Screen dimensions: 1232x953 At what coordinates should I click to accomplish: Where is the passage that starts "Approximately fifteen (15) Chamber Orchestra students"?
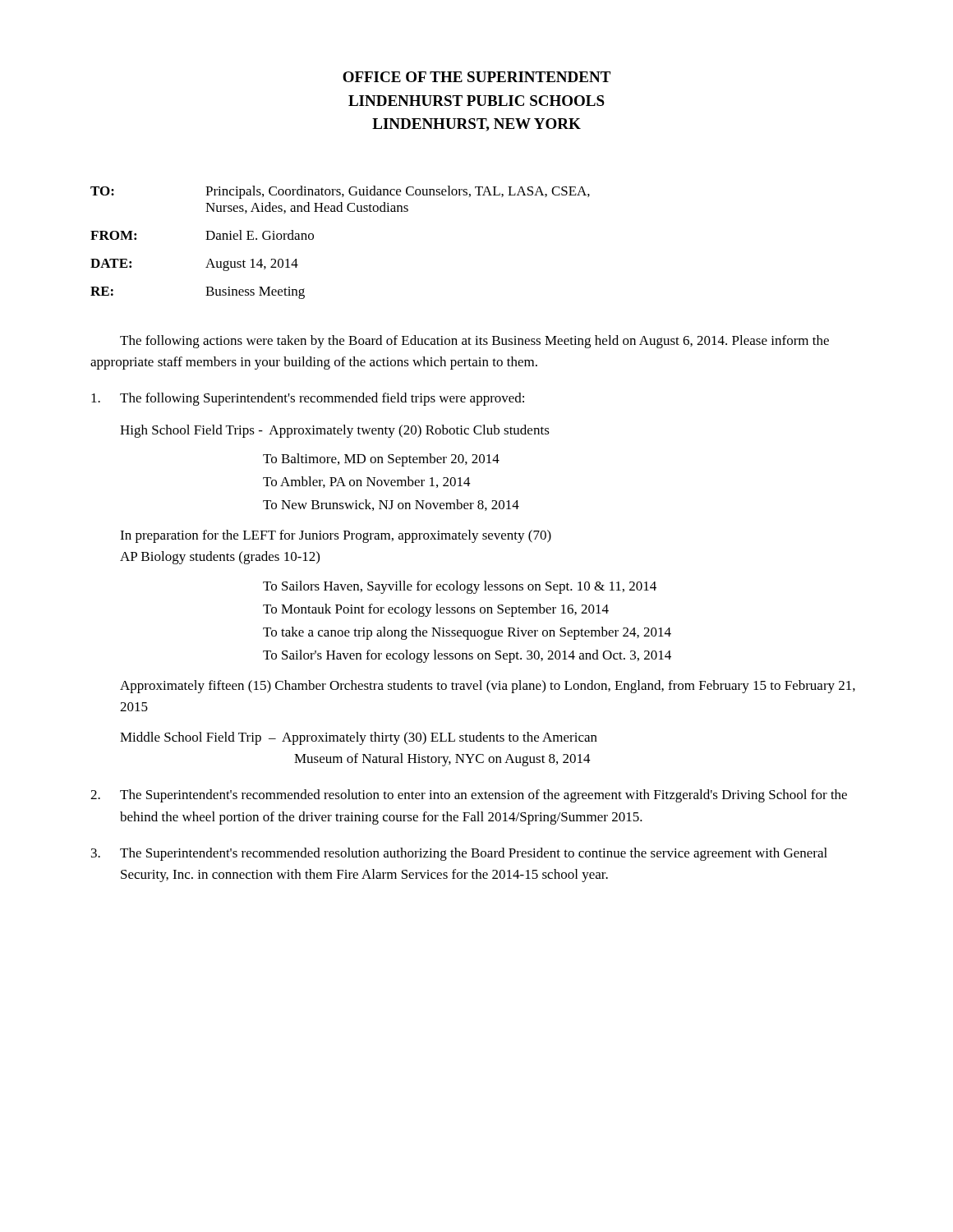tap(488, 696)
